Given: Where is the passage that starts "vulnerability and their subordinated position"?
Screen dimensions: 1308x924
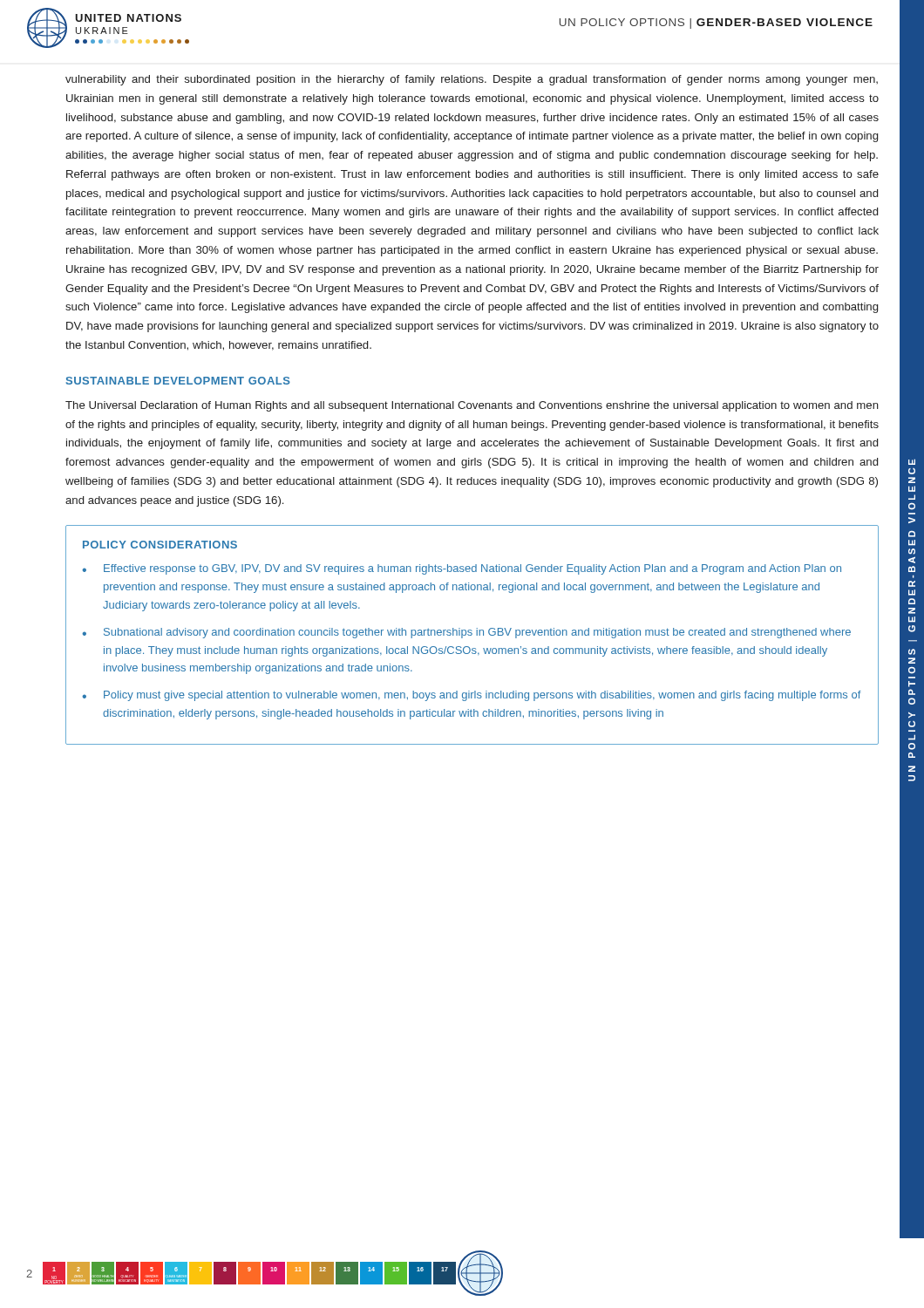Looking at the screenshot, I should (x=472, y=212).
